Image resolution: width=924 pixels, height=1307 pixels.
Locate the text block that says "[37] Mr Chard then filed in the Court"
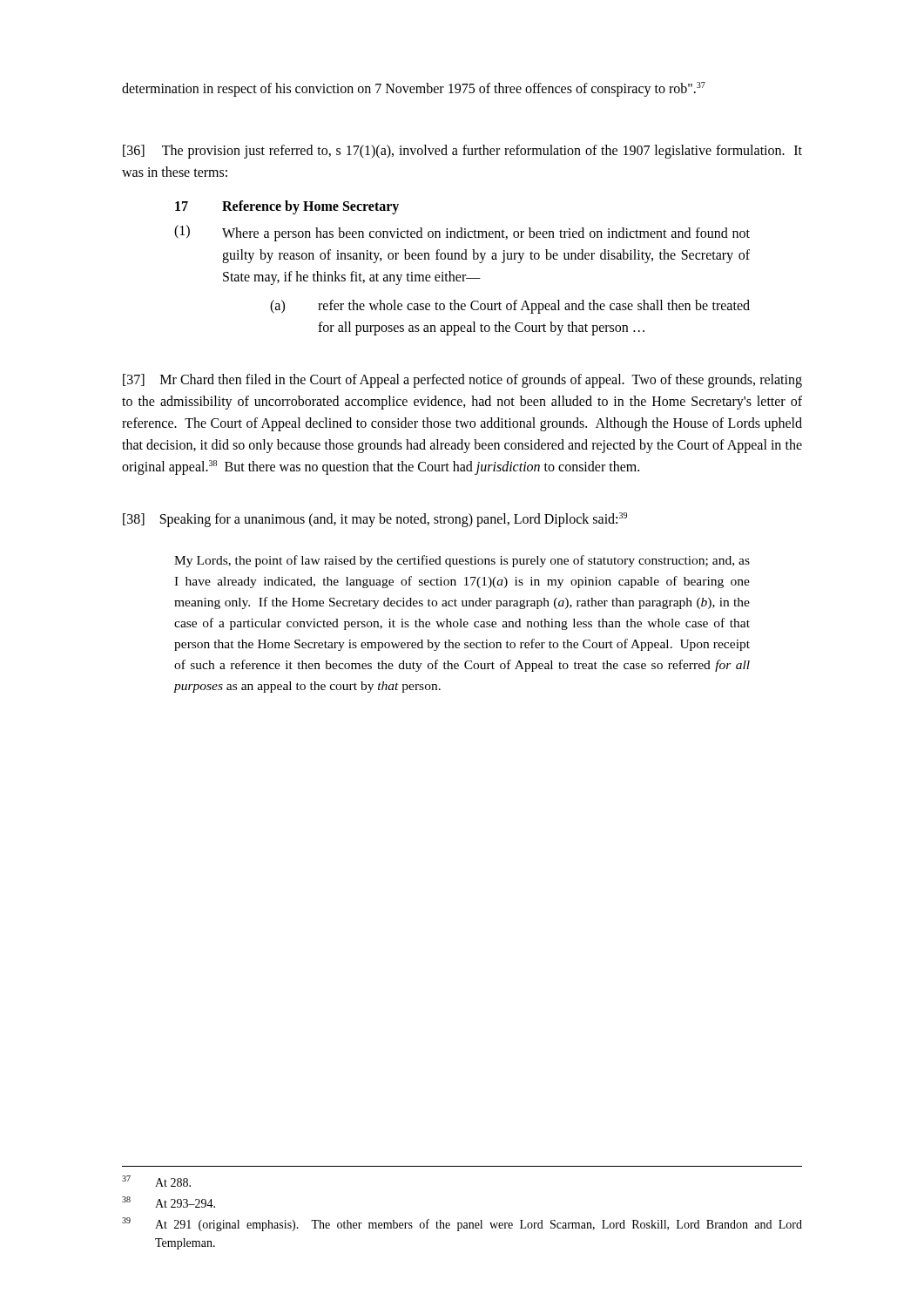tap(462, 423)
